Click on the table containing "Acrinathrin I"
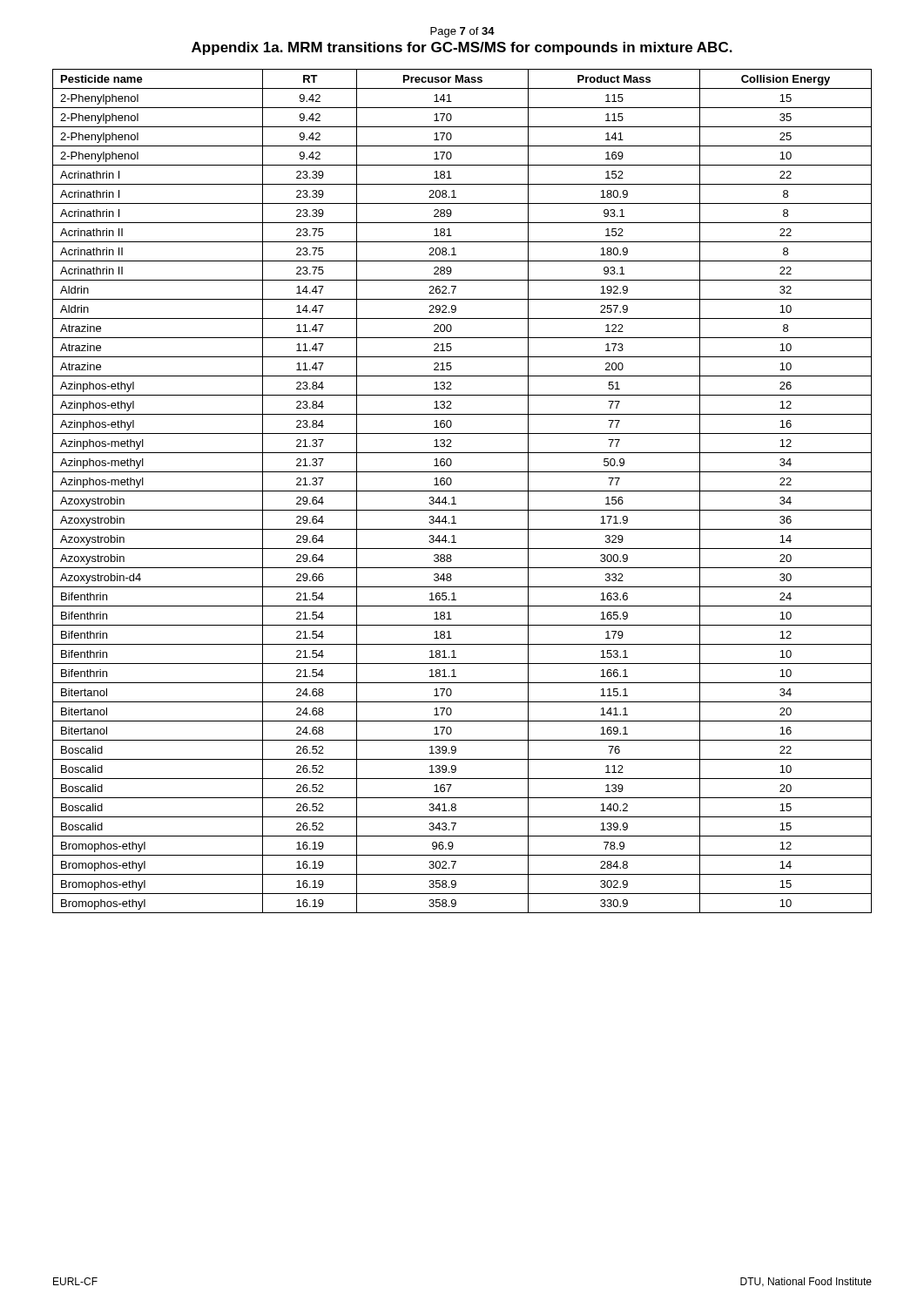This screenshot has width=924, height=1307. (462, 491)
